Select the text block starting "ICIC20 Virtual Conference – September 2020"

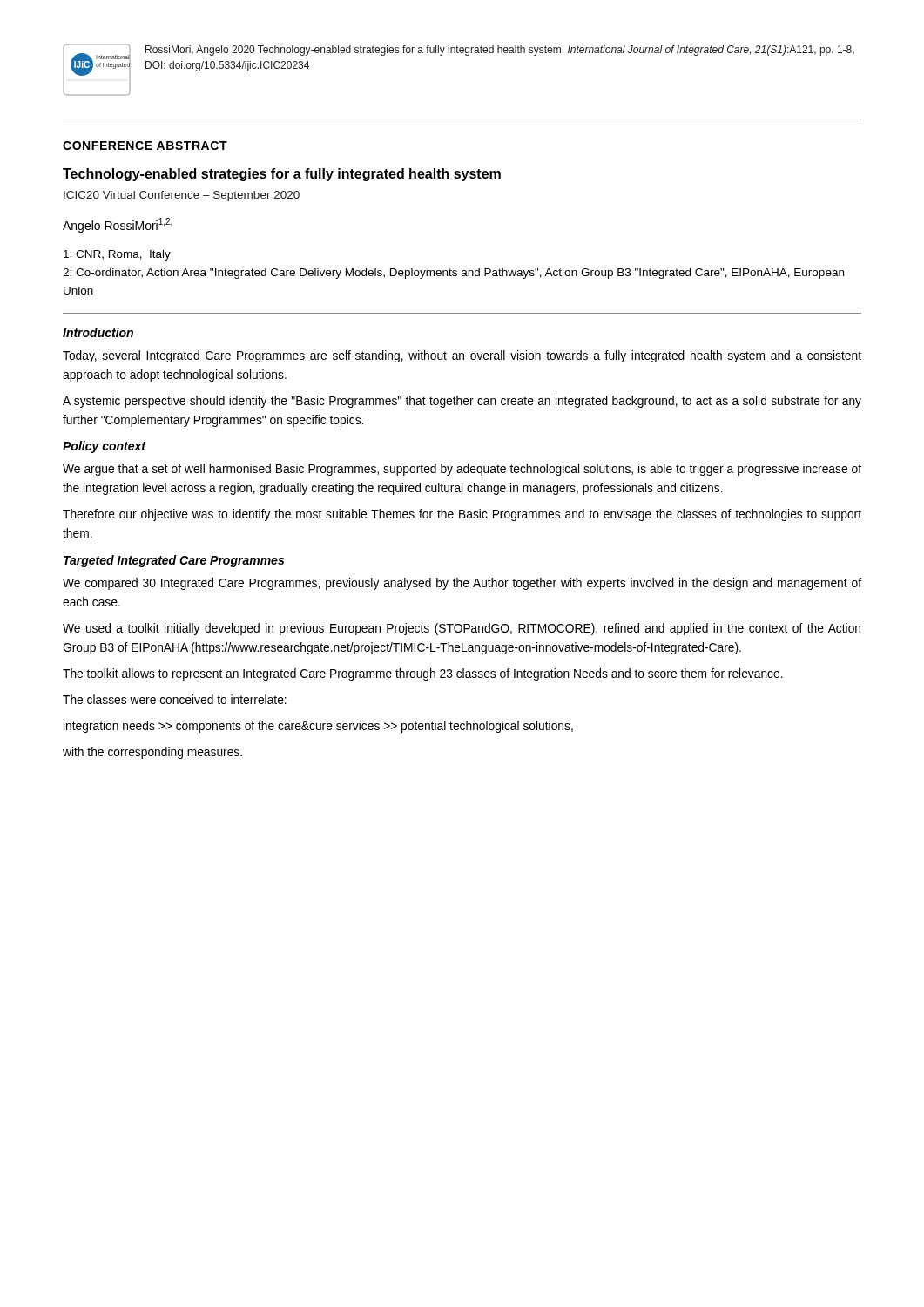pyautogui.click(x=181, y=194)
